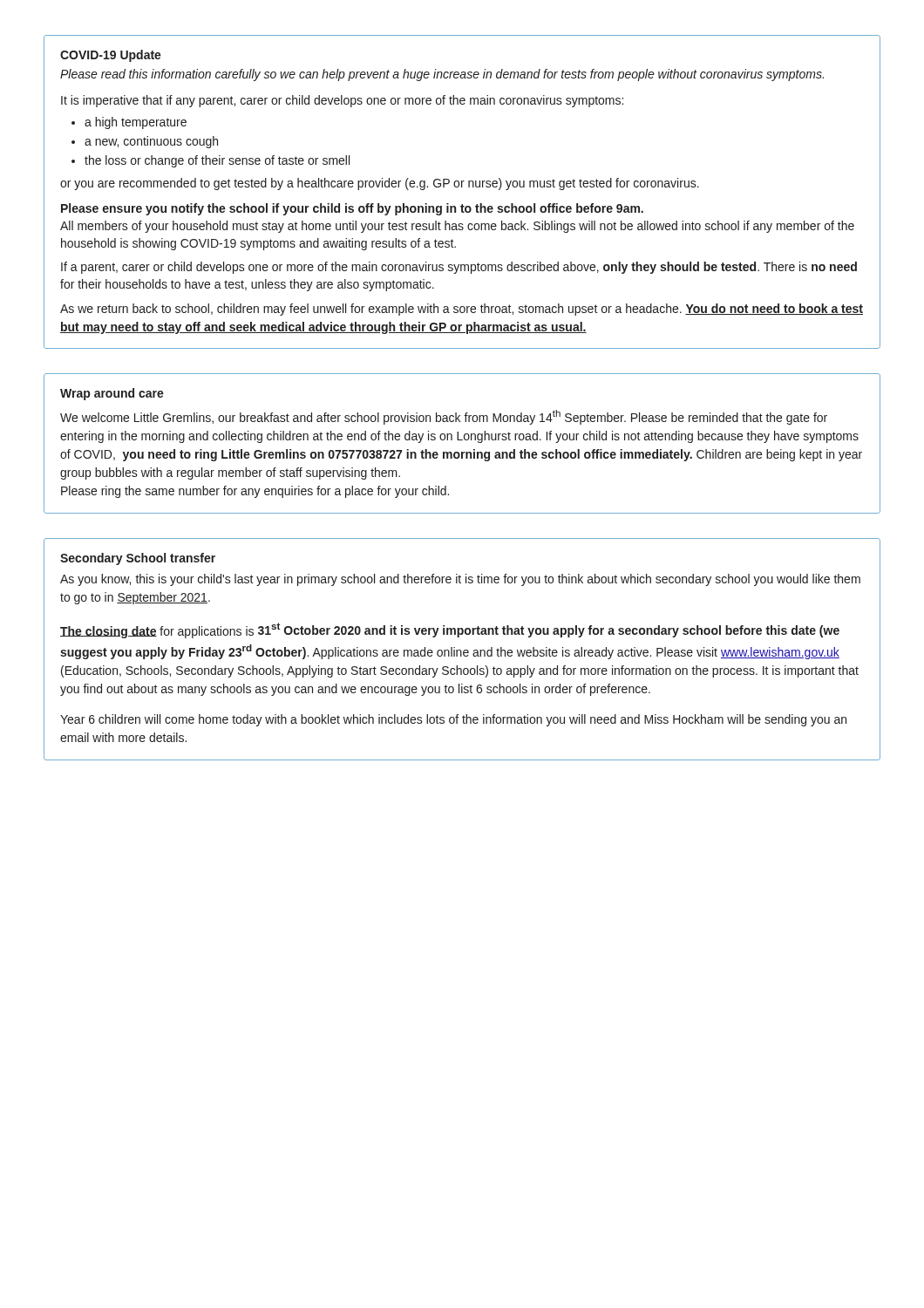Click the passage that begins "The closing date for"
Image resolution: width=924 pixels, height=1308 pixels.
(459, 658)
